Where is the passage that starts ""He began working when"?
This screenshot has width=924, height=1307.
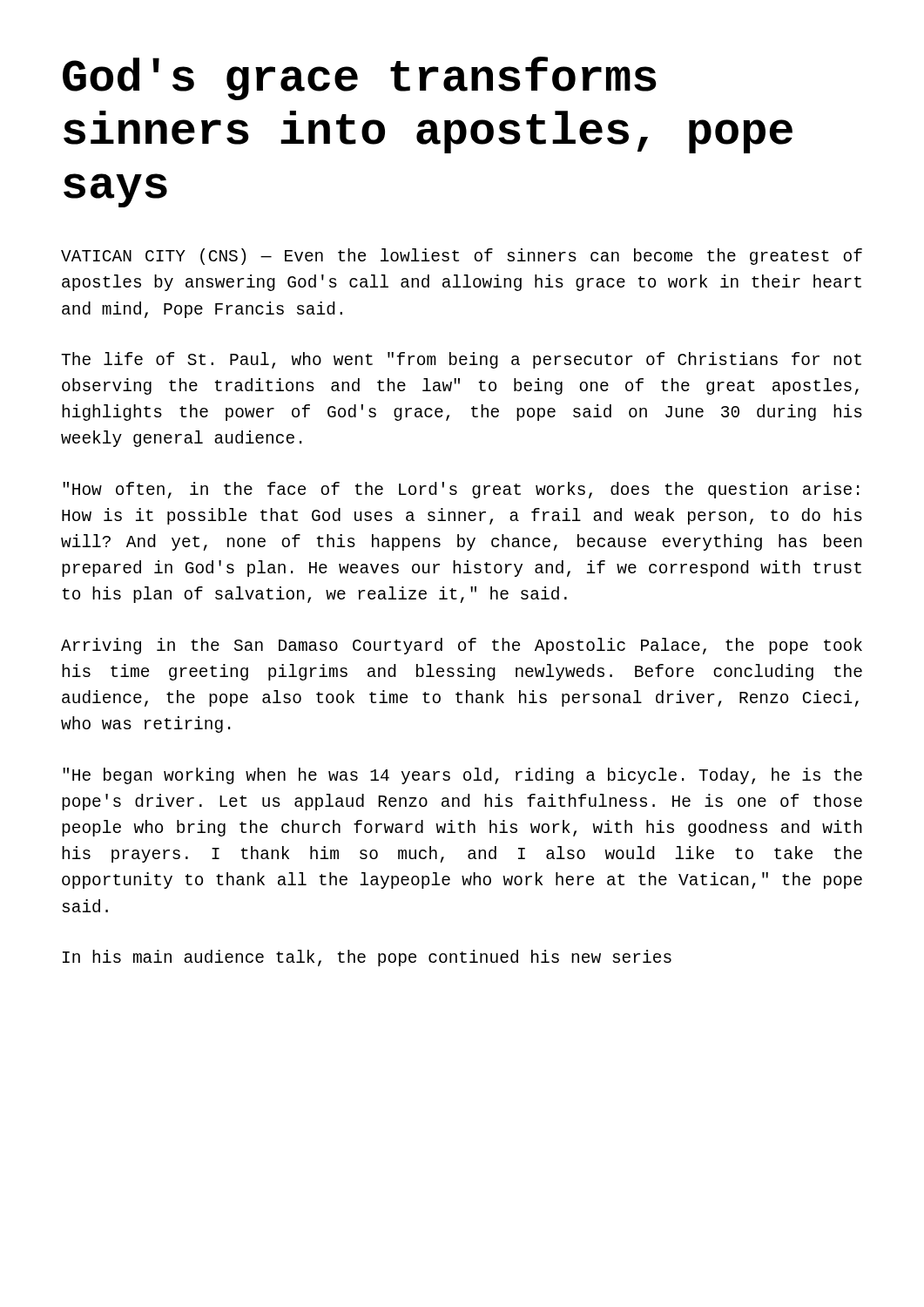(462, 842)
